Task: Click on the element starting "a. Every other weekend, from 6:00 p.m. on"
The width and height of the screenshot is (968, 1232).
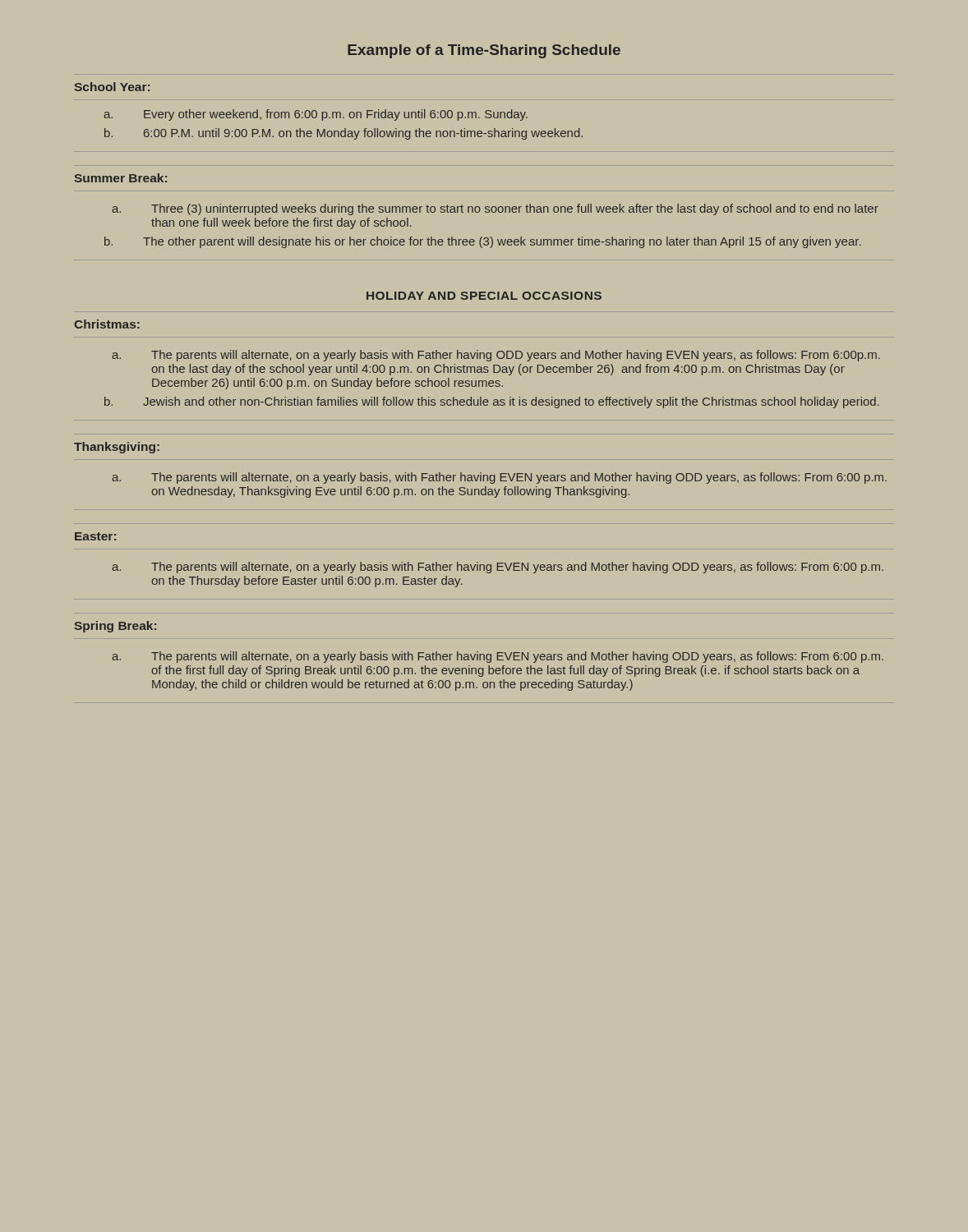Action: click(x=484, y=114)
